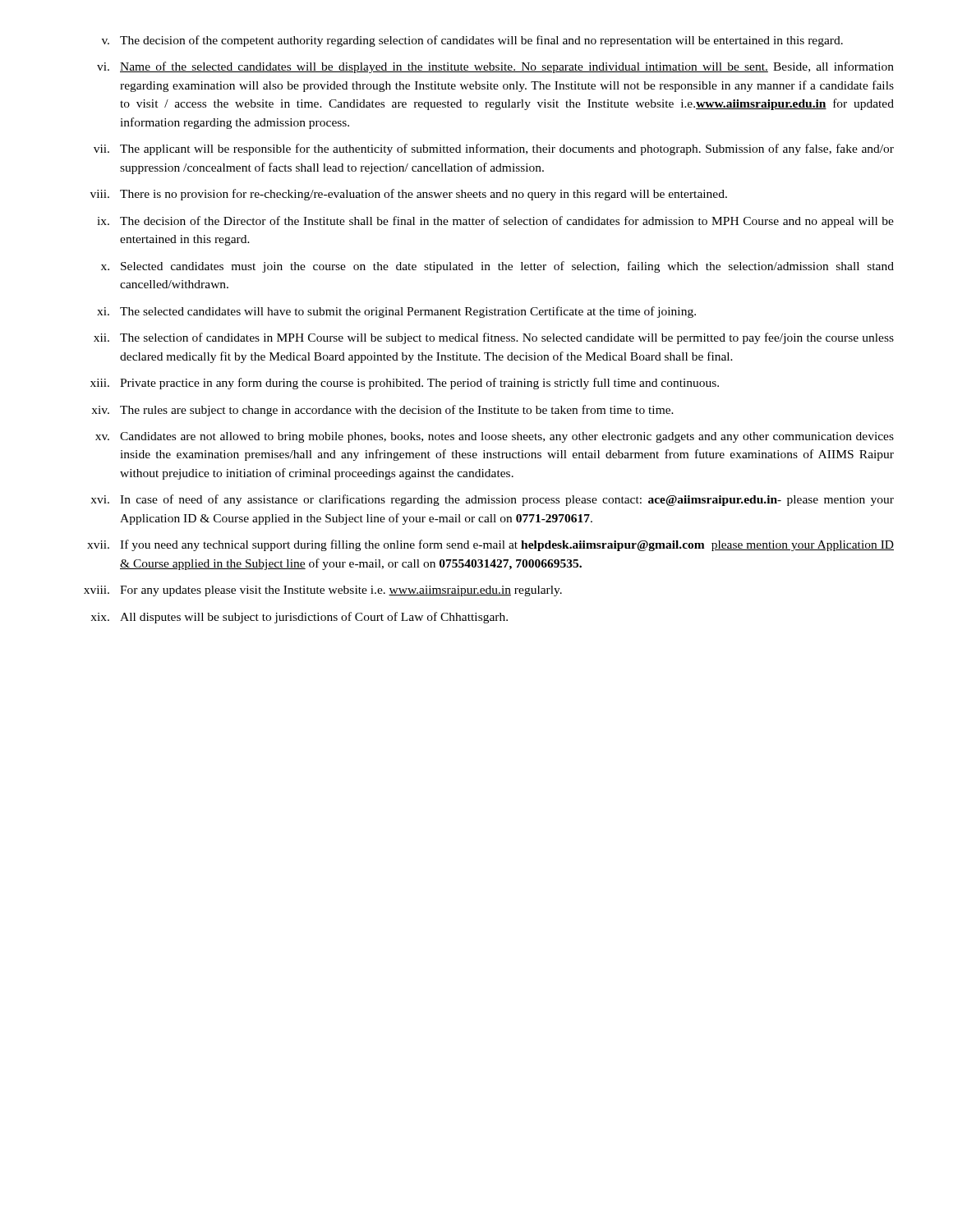This screenshot has width=953, height=1232.
Task: Find the list item that reads "xii. The selection"
Action: click(476, 347)
